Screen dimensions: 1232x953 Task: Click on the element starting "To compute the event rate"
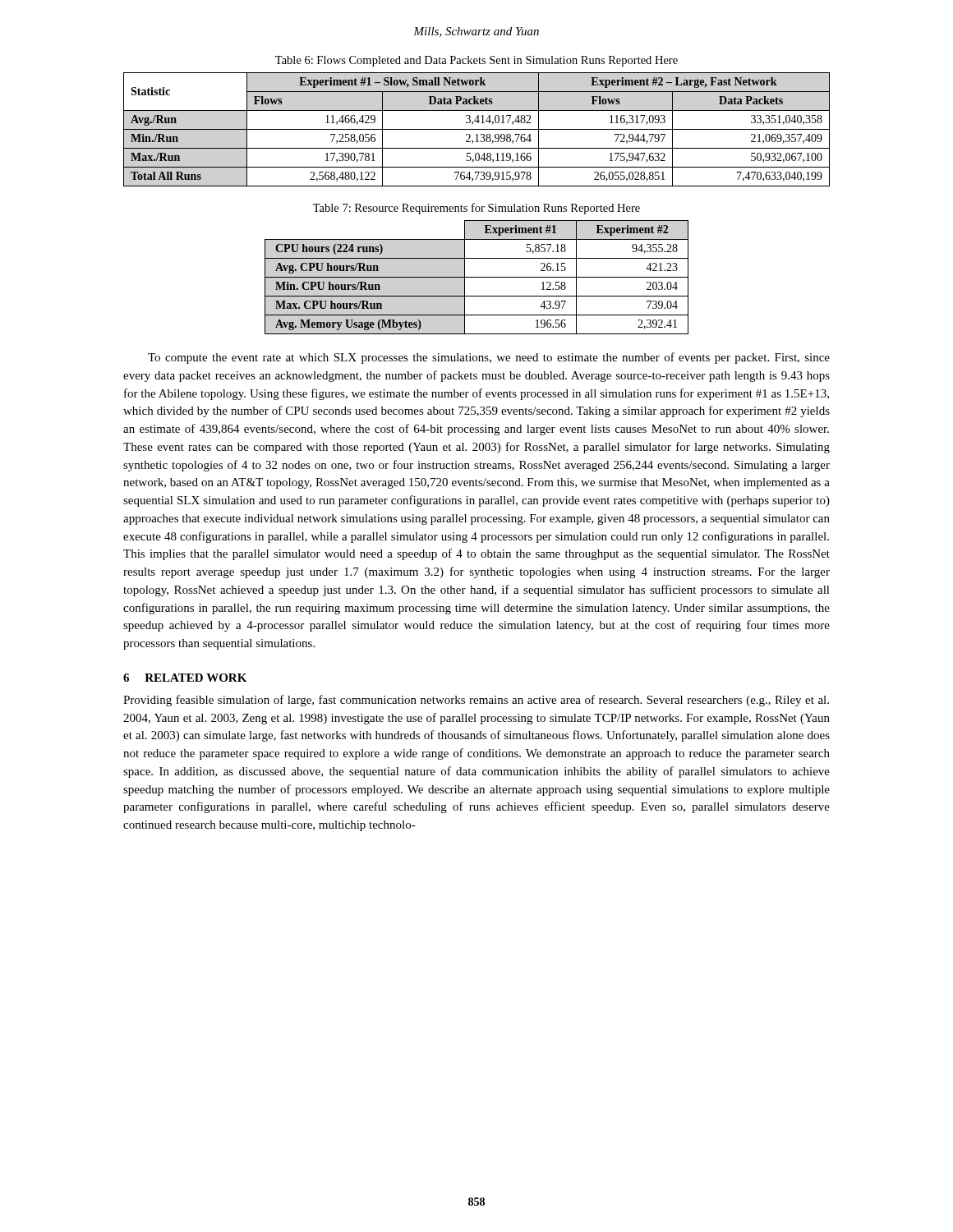tap(476, 500)
